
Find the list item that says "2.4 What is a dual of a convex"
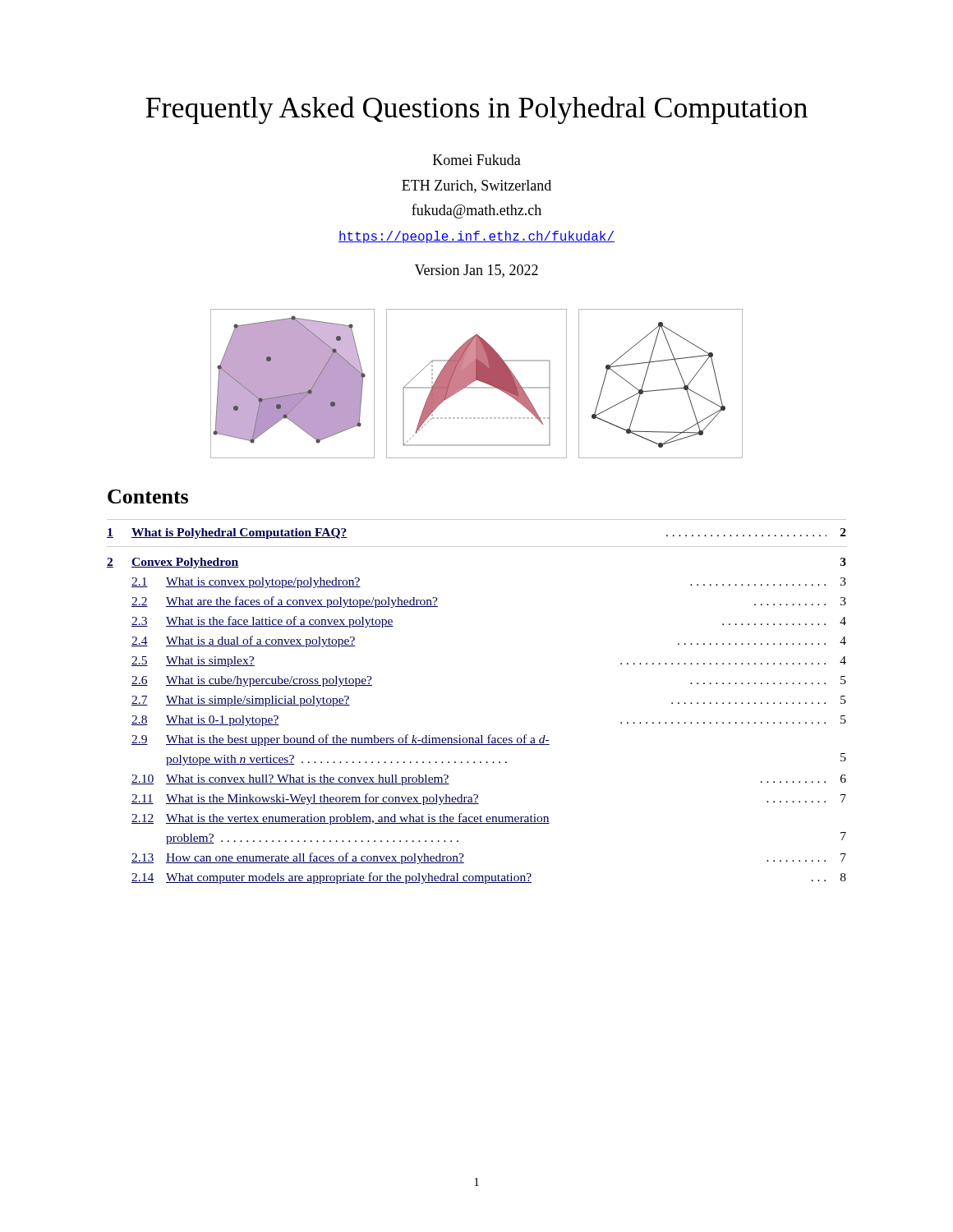(251, 641)
